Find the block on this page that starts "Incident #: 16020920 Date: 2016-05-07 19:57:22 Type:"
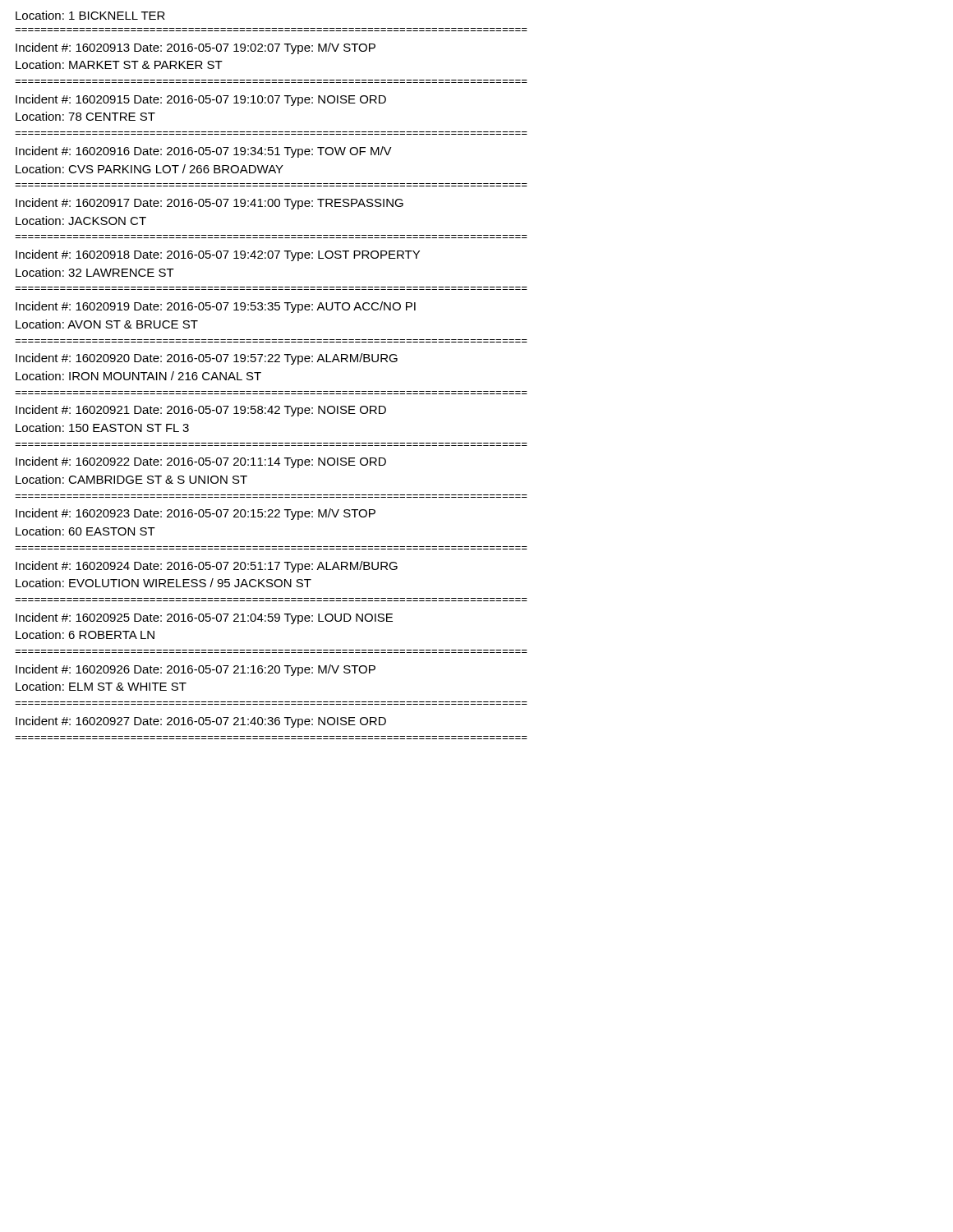 tap(206, 367)
